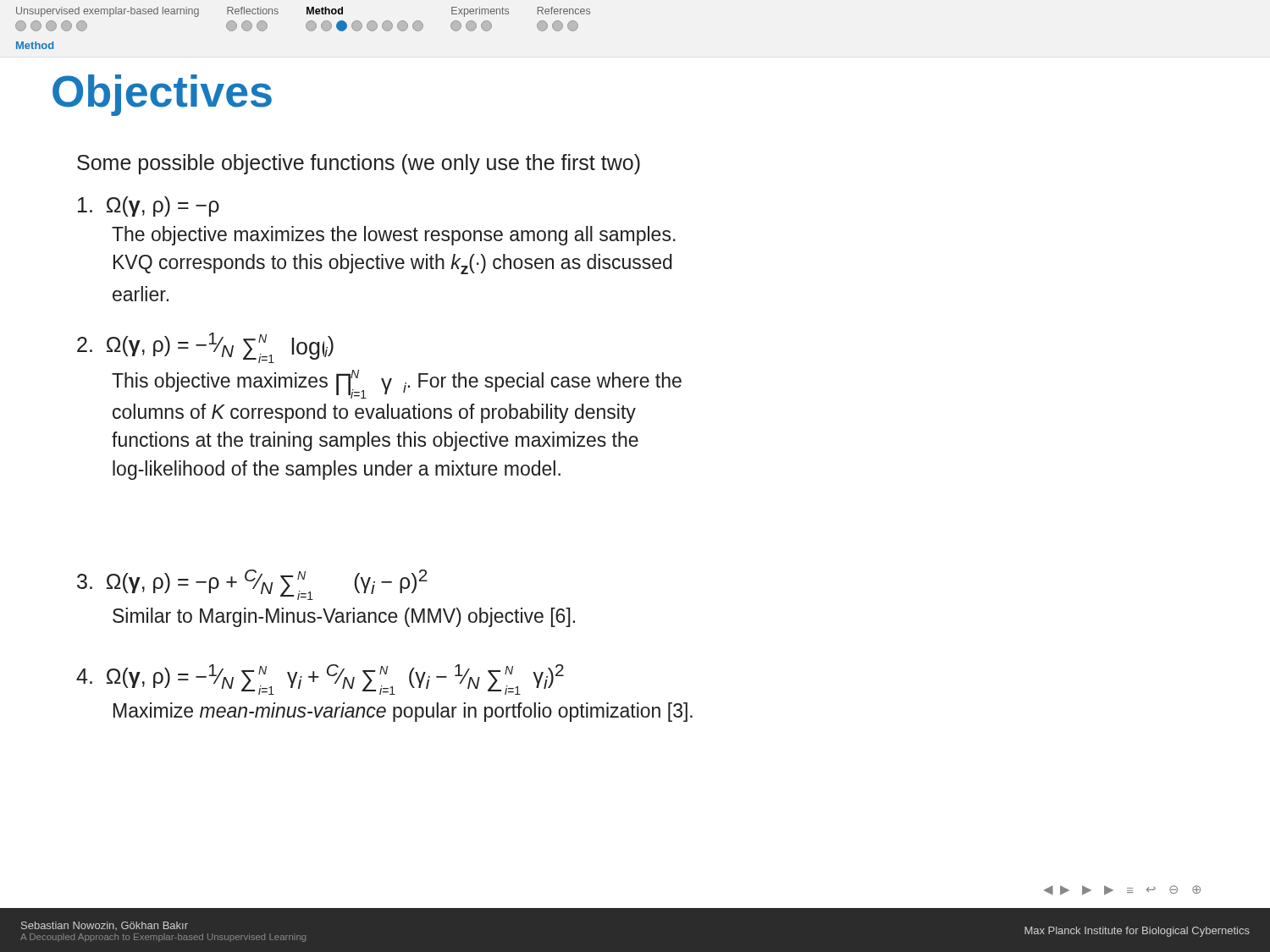Select the list item that reads "4. Ω(γ, ρ) = −1⁄N ∑ i=1 N"
Image resolution: width=1270 pixels, height=952 pixels.
(x=648, y=693)
